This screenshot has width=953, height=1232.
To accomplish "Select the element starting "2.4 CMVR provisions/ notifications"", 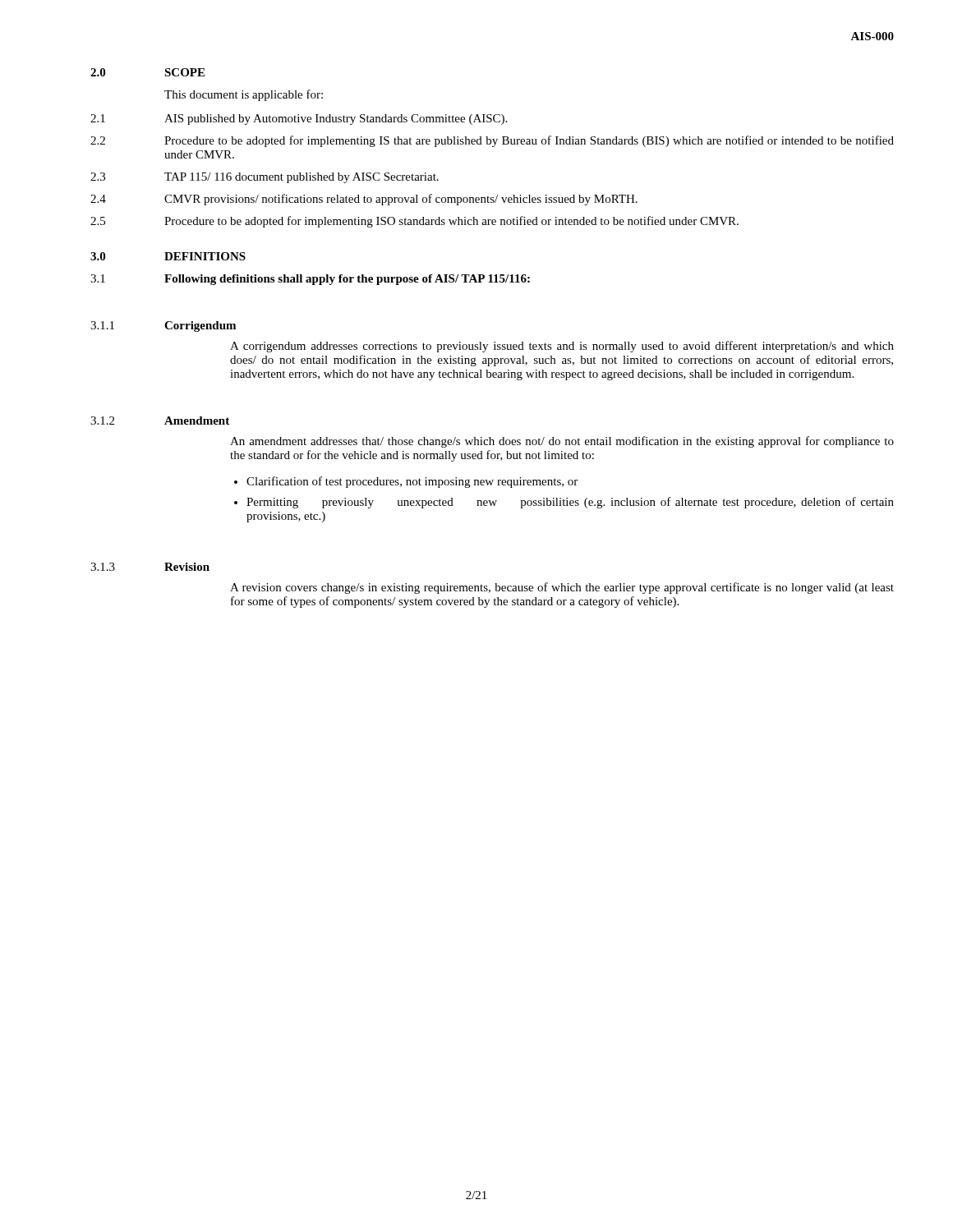I will point(492,199).
